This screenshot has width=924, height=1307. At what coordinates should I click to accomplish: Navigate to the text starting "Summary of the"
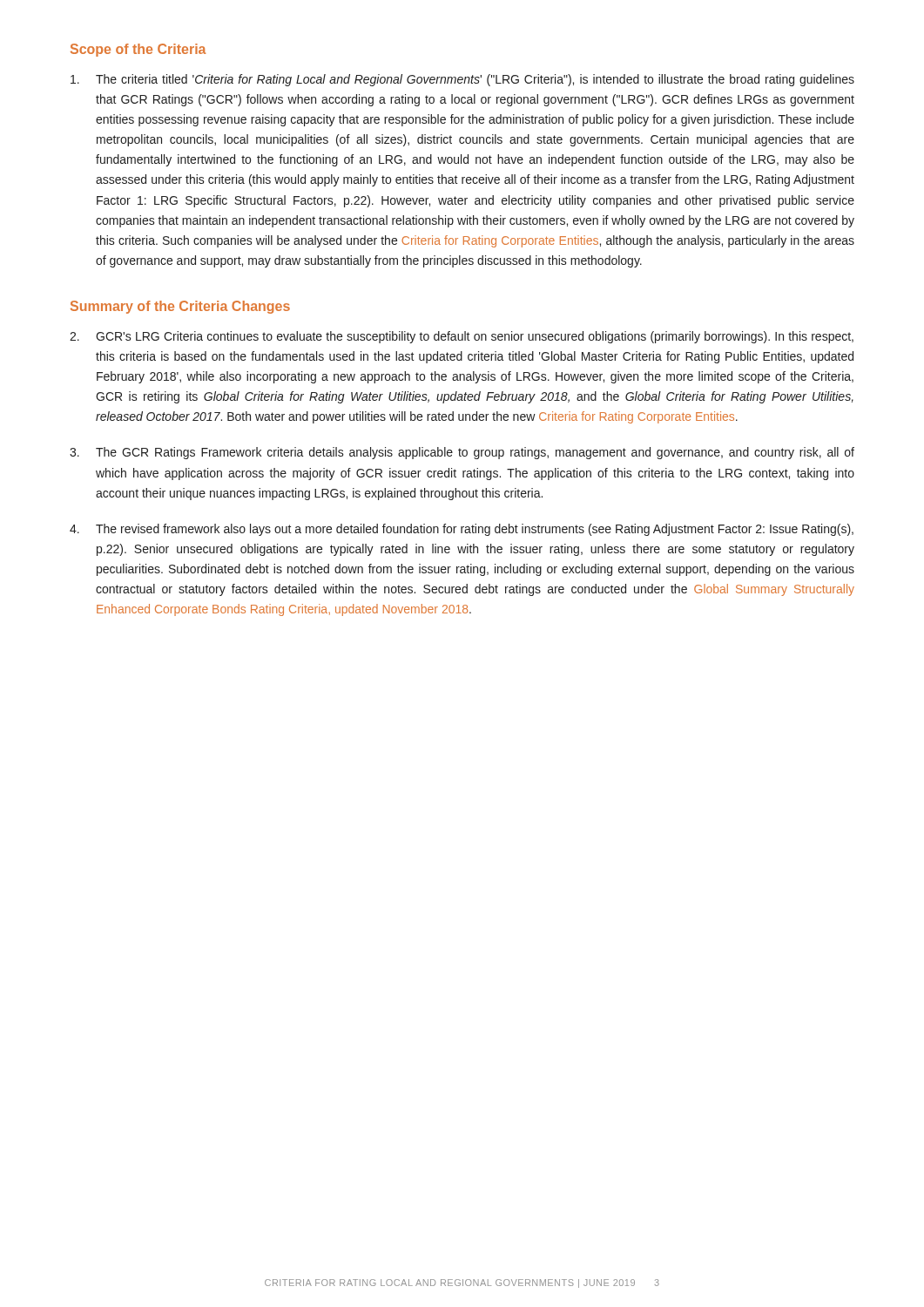click(180, 306)
